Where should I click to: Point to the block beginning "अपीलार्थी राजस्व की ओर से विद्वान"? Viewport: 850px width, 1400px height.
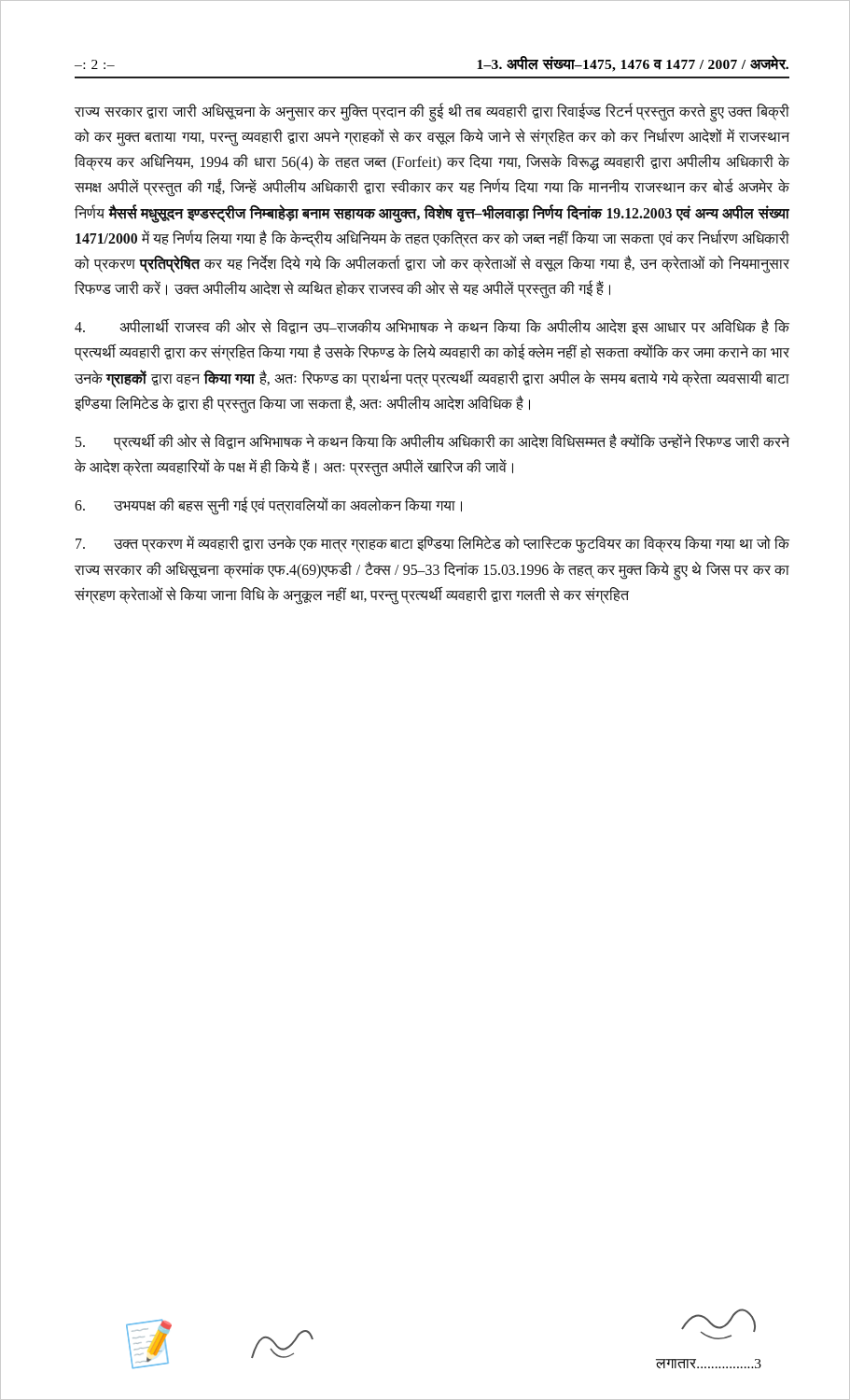point(432,363)
